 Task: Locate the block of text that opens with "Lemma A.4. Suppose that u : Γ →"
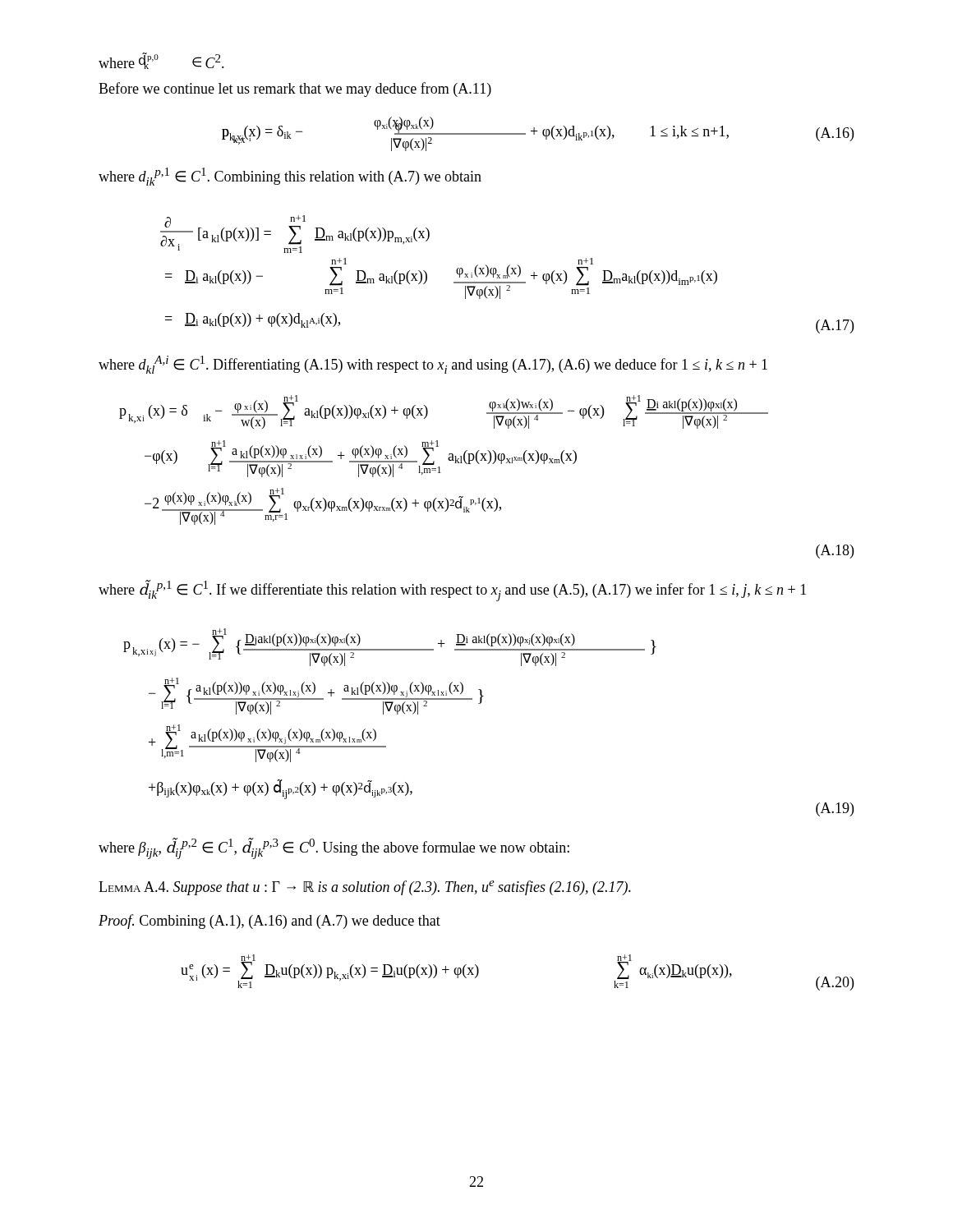365,886
